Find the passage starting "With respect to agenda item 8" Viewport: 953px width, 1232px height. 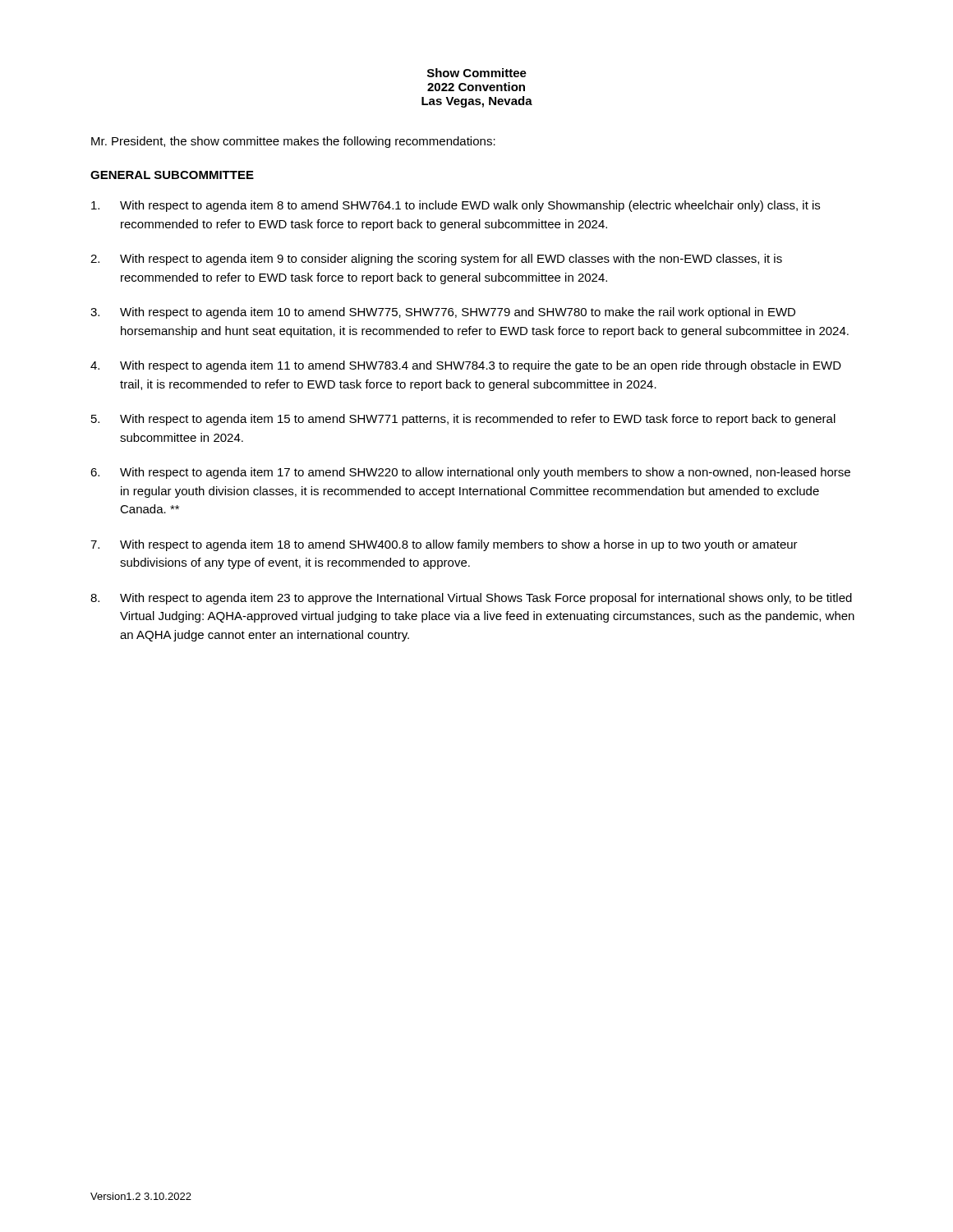pyautogui.click(x=476, y=215)
